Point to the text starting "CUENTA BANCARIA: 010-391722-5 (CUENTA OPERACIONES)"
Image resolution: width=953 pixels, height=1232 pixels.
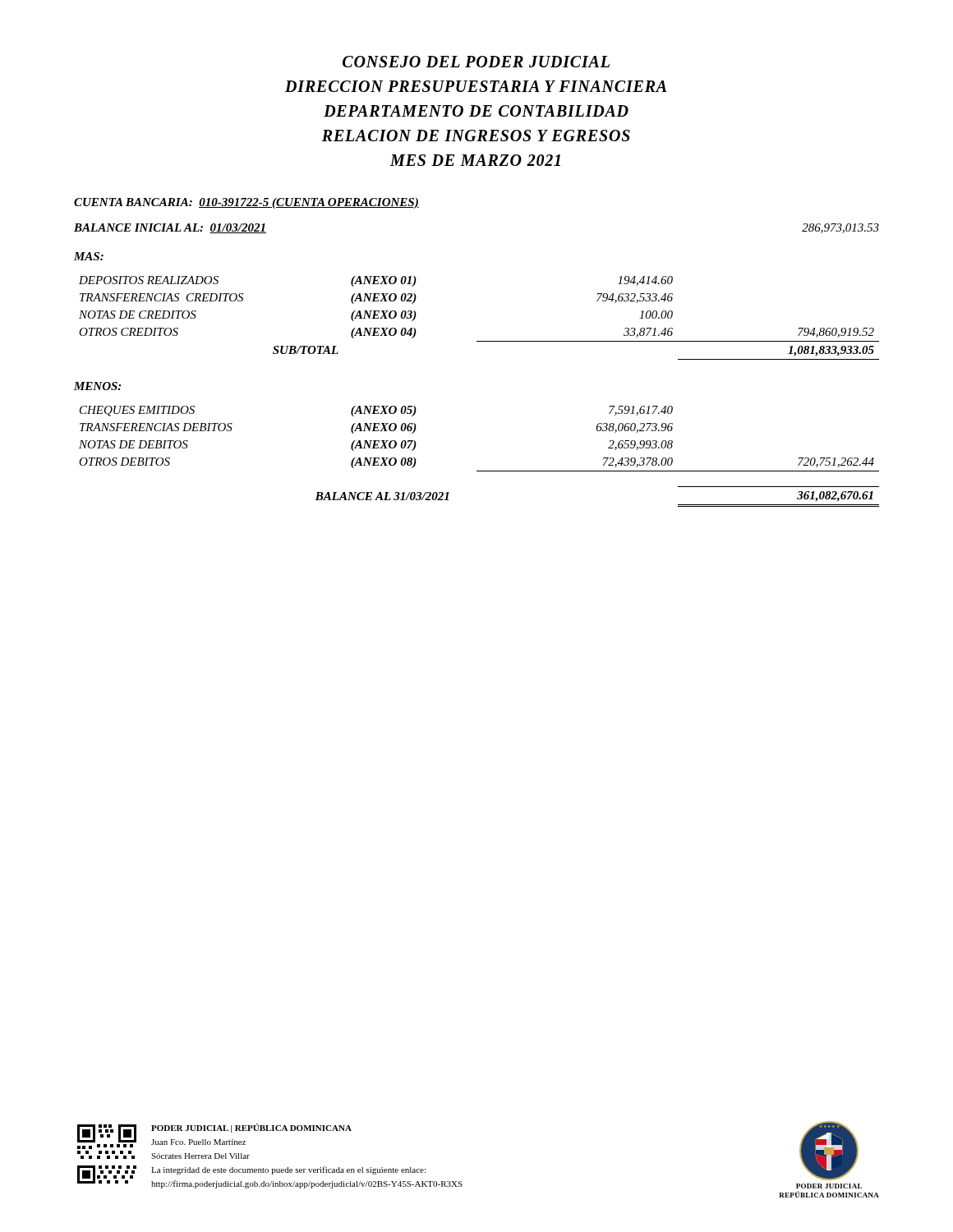coord(246,202)
